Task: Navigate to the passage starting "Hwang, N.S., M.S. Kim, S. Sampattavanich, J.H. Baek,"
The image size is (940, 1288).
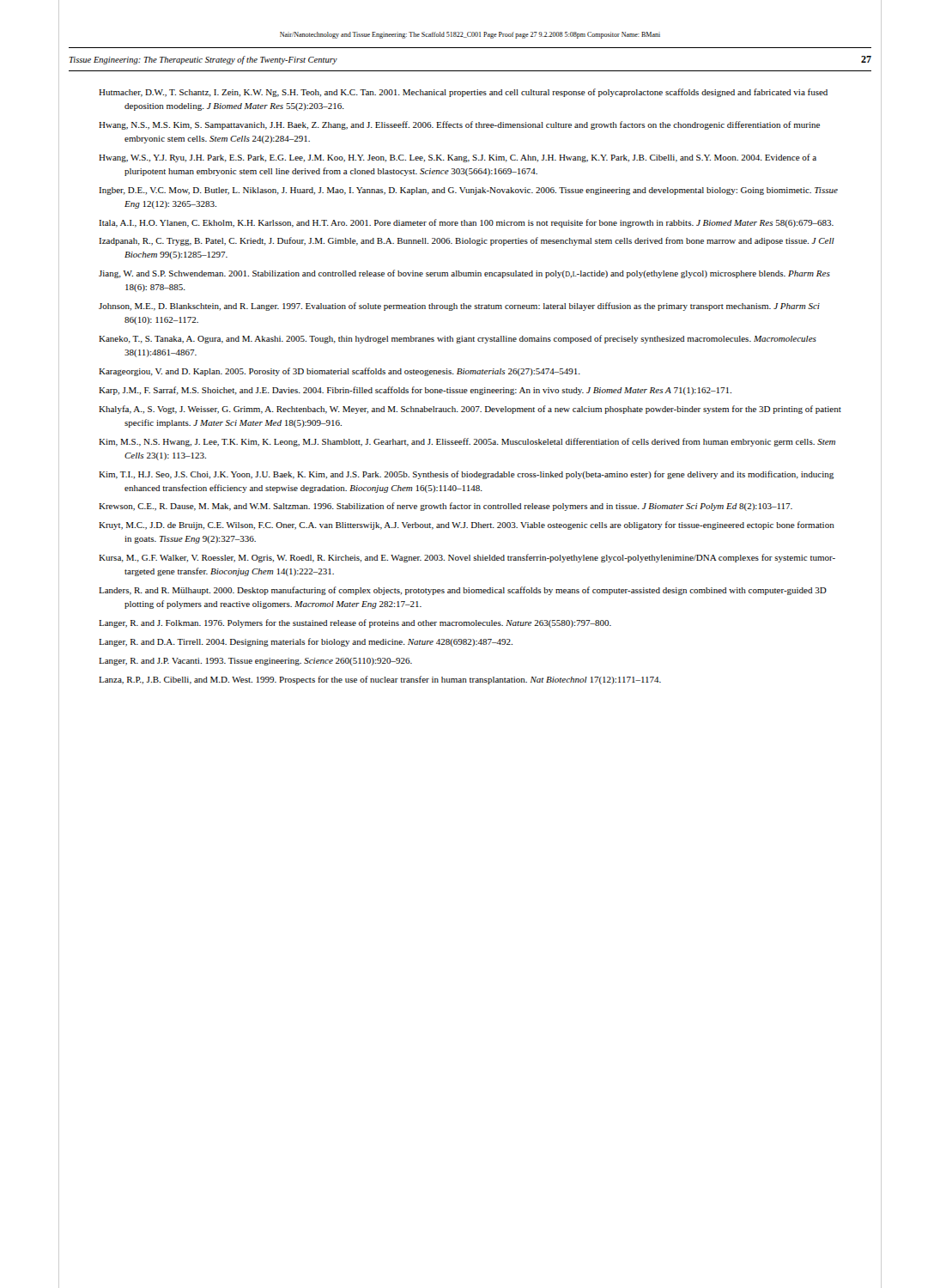Action: tap(459, 131)
